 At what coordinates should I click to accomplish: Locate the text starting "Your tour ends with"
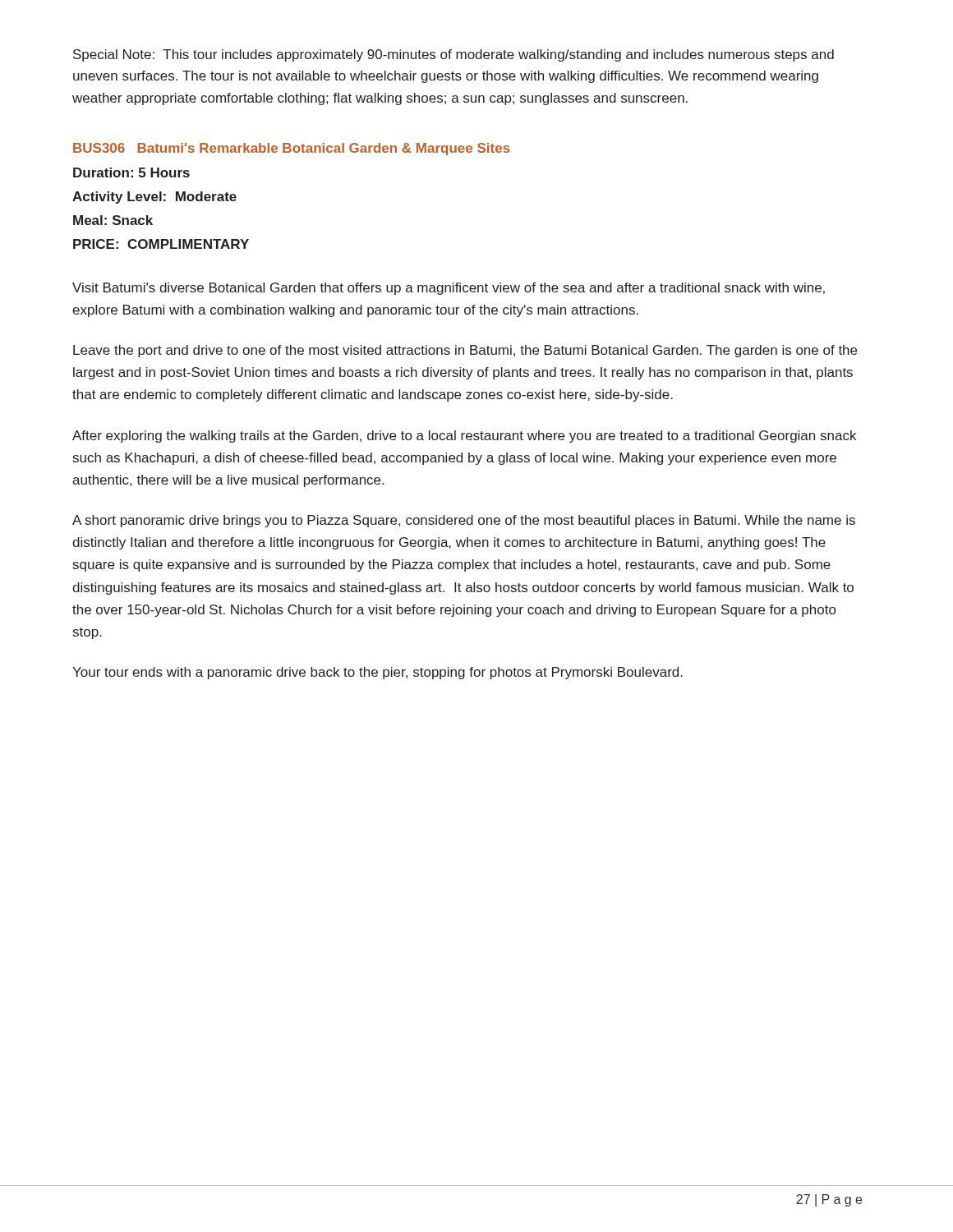tap(378, 672)
